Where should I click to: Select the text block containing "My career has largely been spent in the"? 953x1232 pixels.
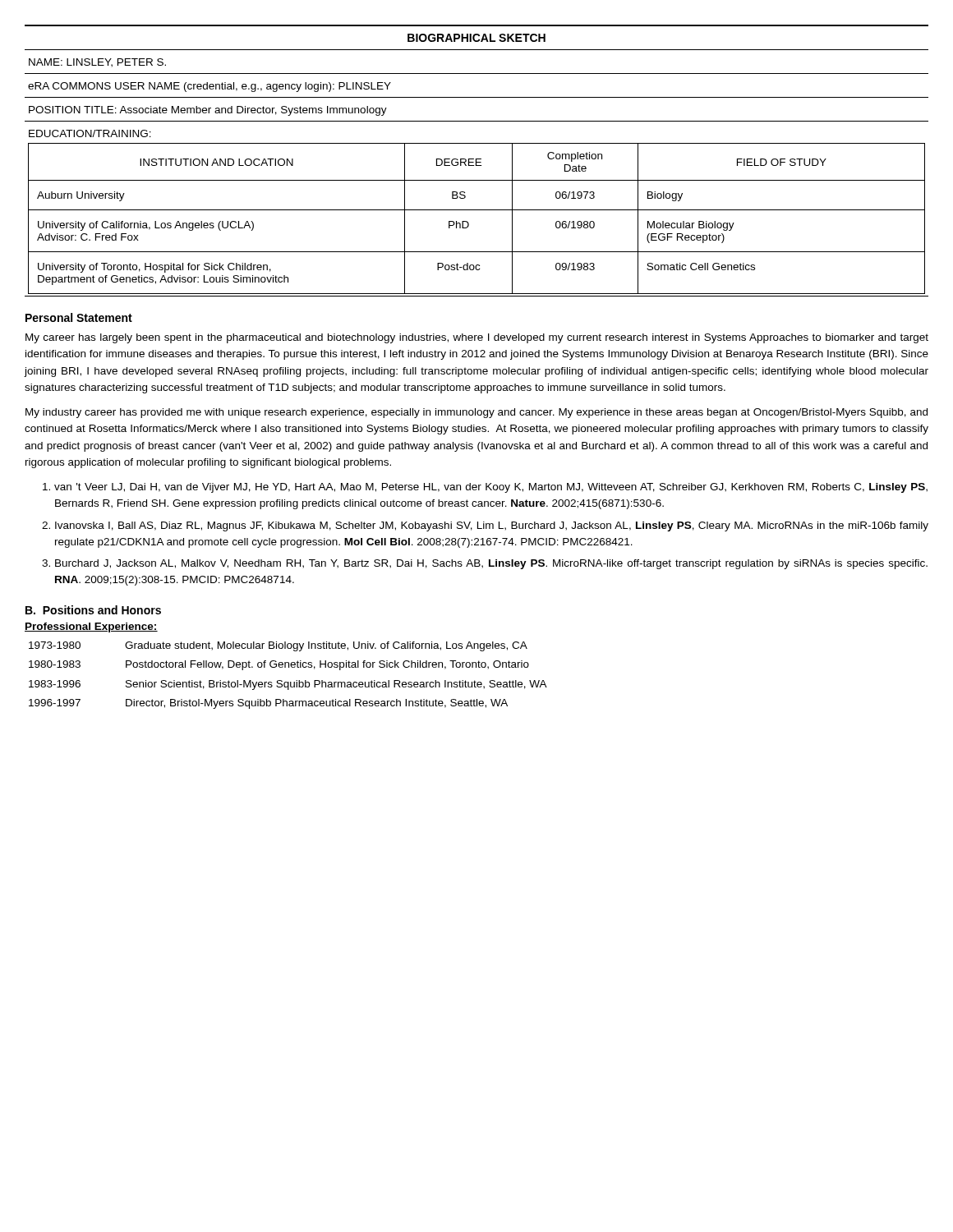point(476,362)
